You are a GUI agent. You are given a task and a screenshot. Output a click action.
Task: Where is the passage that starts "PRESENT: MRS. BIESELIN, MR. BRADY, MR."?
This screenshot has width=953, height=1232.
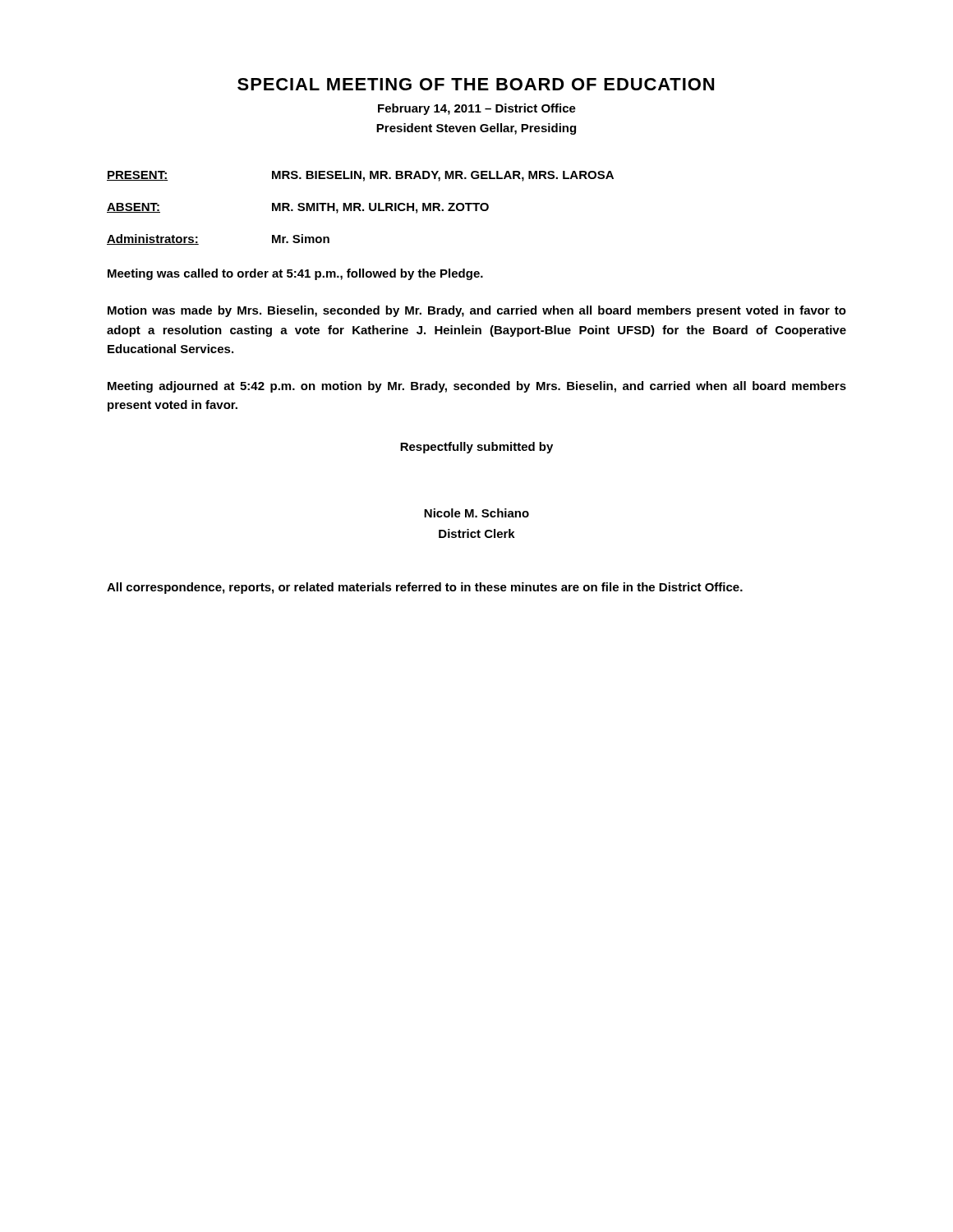point(476,175)
